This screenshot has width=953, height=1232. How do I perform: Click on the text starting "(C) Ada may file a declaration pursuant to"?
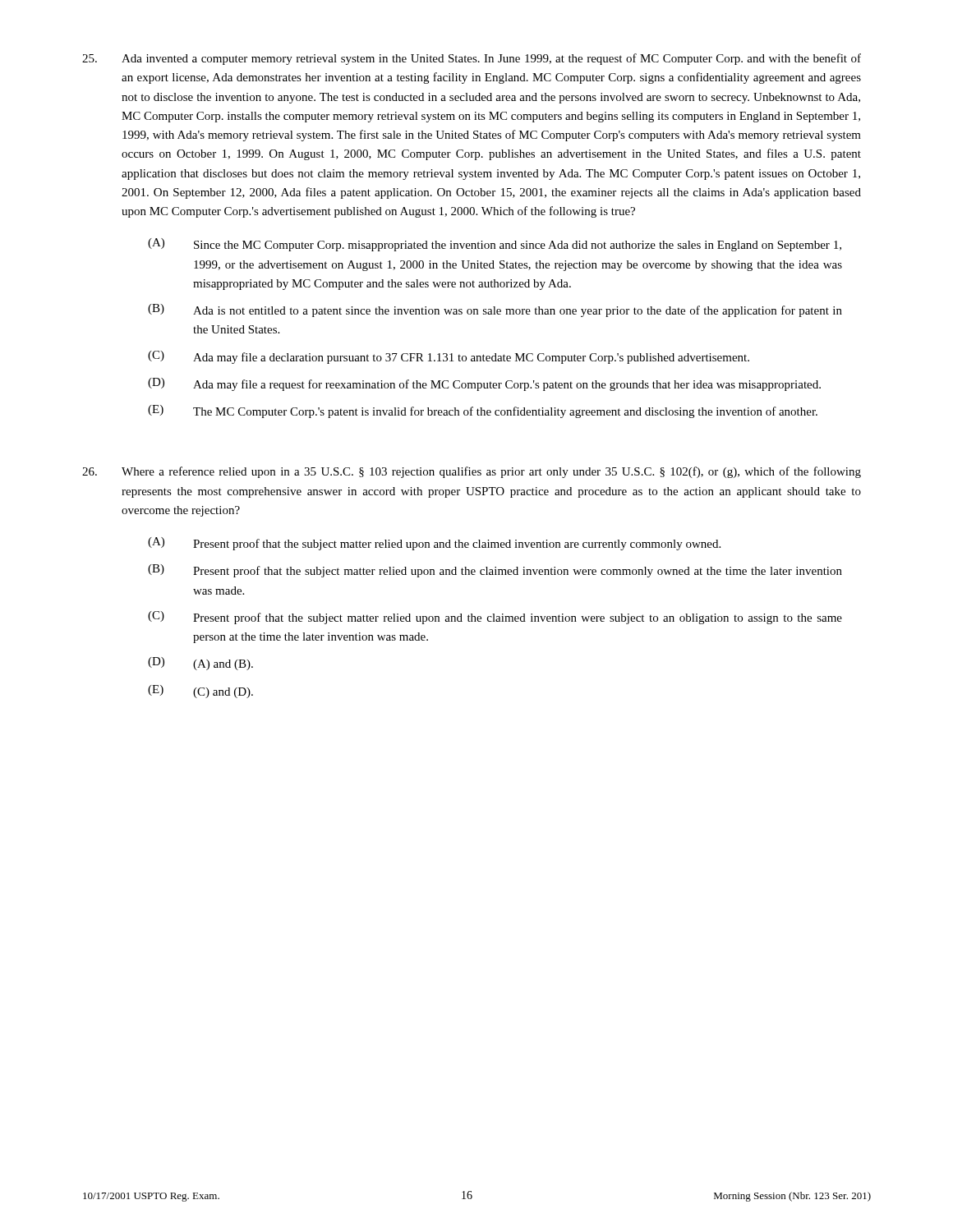(x=495, y=357)
